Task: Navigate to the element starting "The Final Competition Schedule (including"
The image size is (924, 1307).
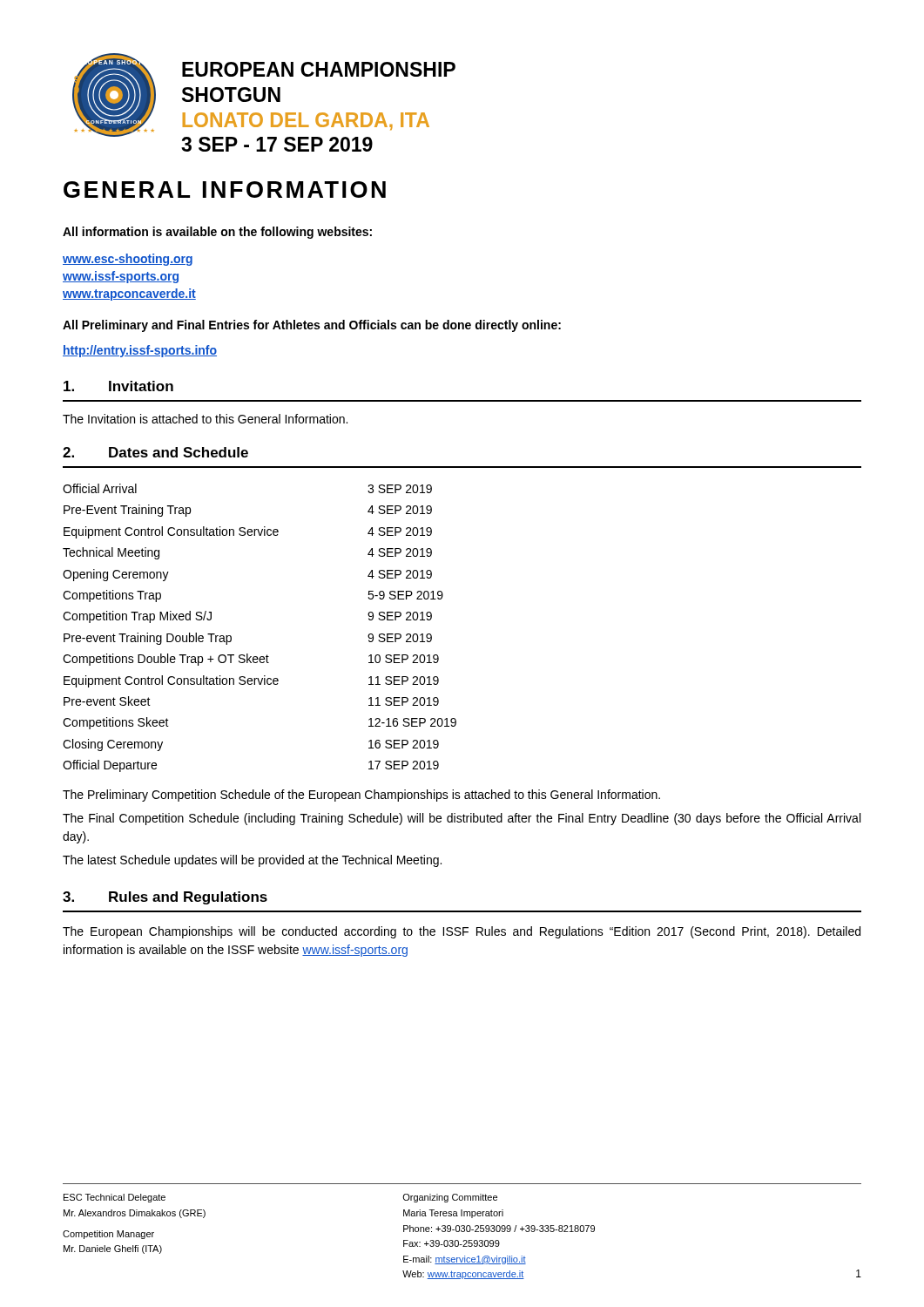Action: click(x=462, y=828)
